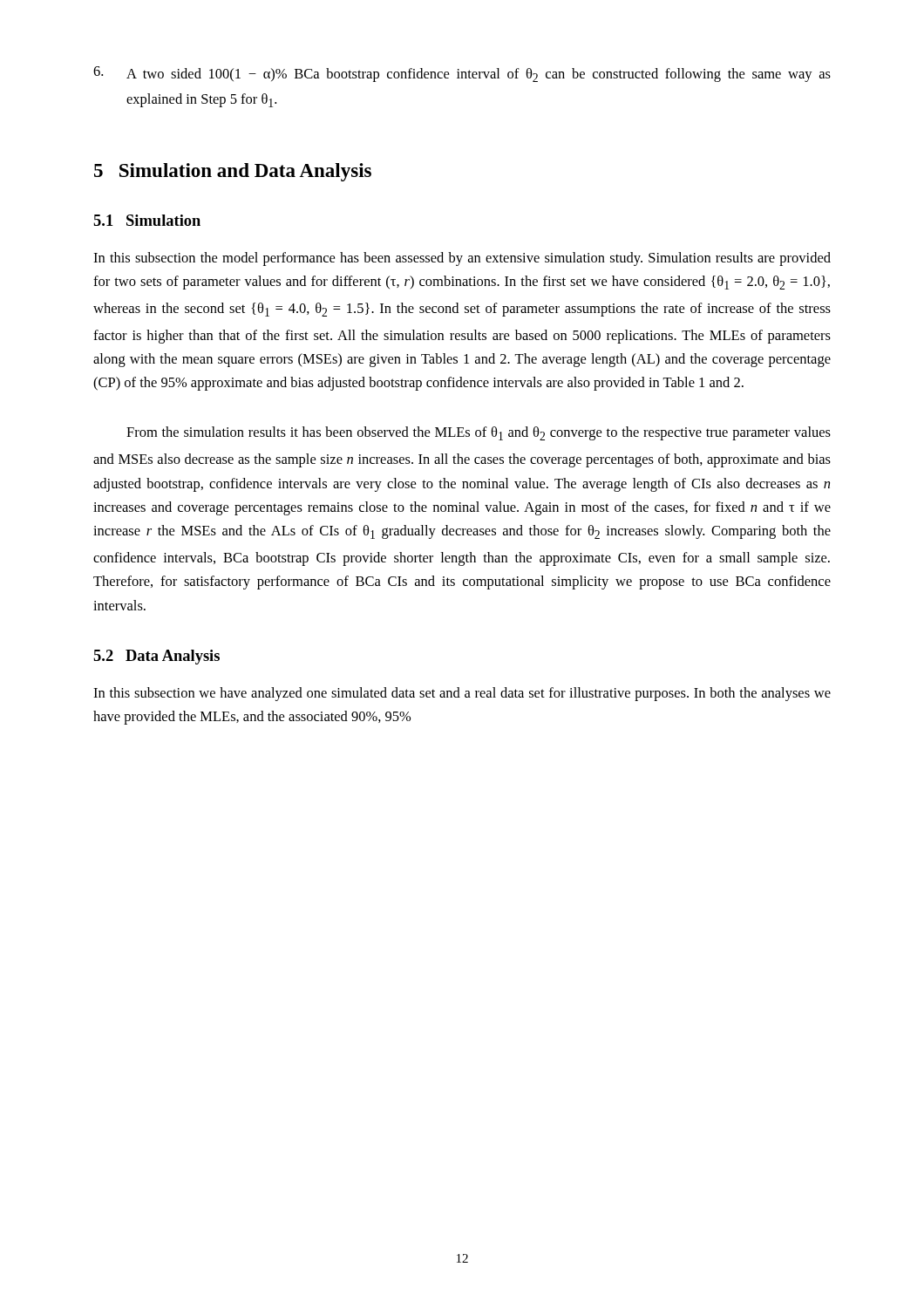
Task: Click on the text block that says "From the simulation results it has"
Action: pyautogui.click(x=462, y=519)
